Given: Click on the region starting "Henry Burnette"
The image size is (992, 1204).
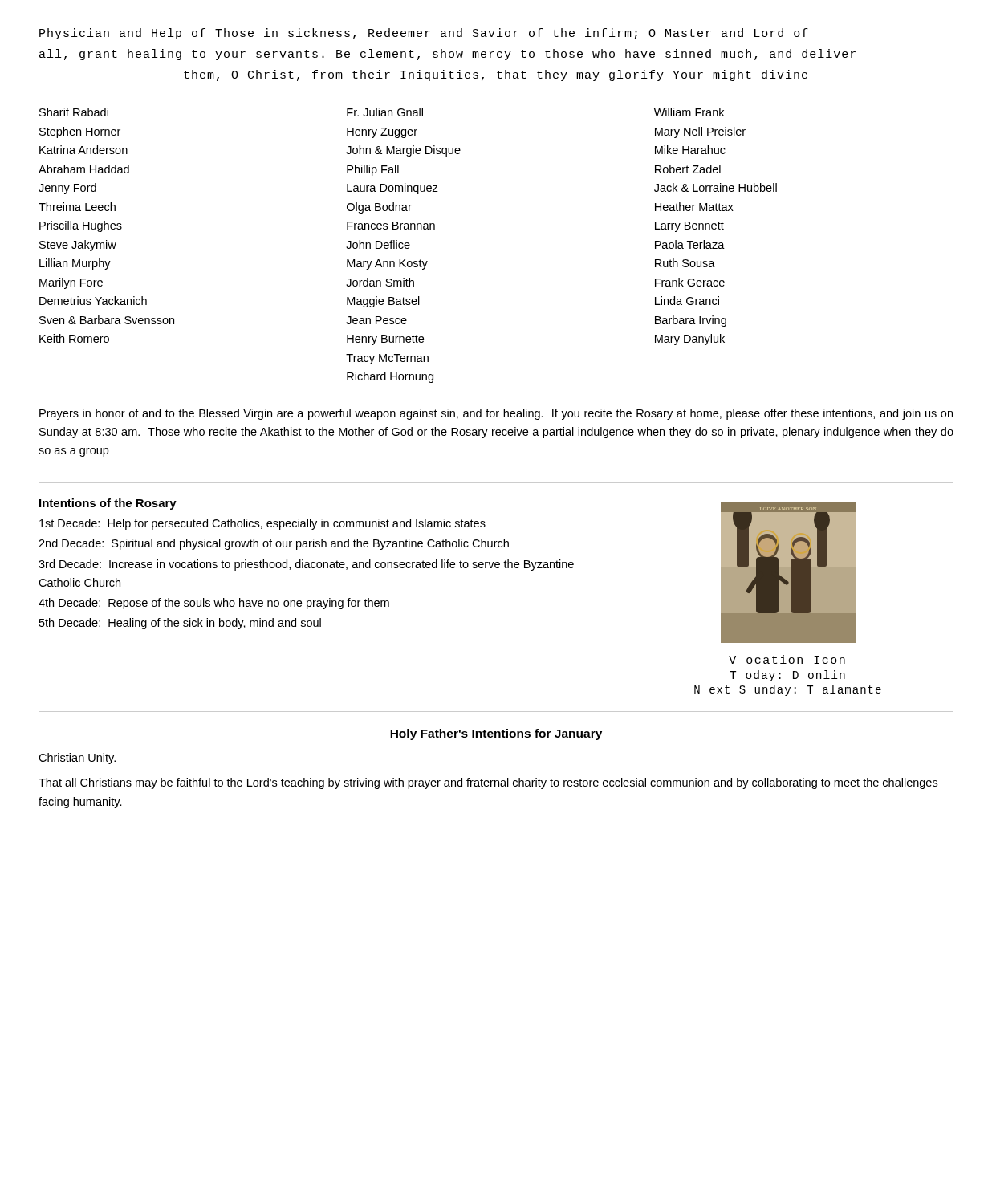Looking at the screenshot, I should coord(385,339).
